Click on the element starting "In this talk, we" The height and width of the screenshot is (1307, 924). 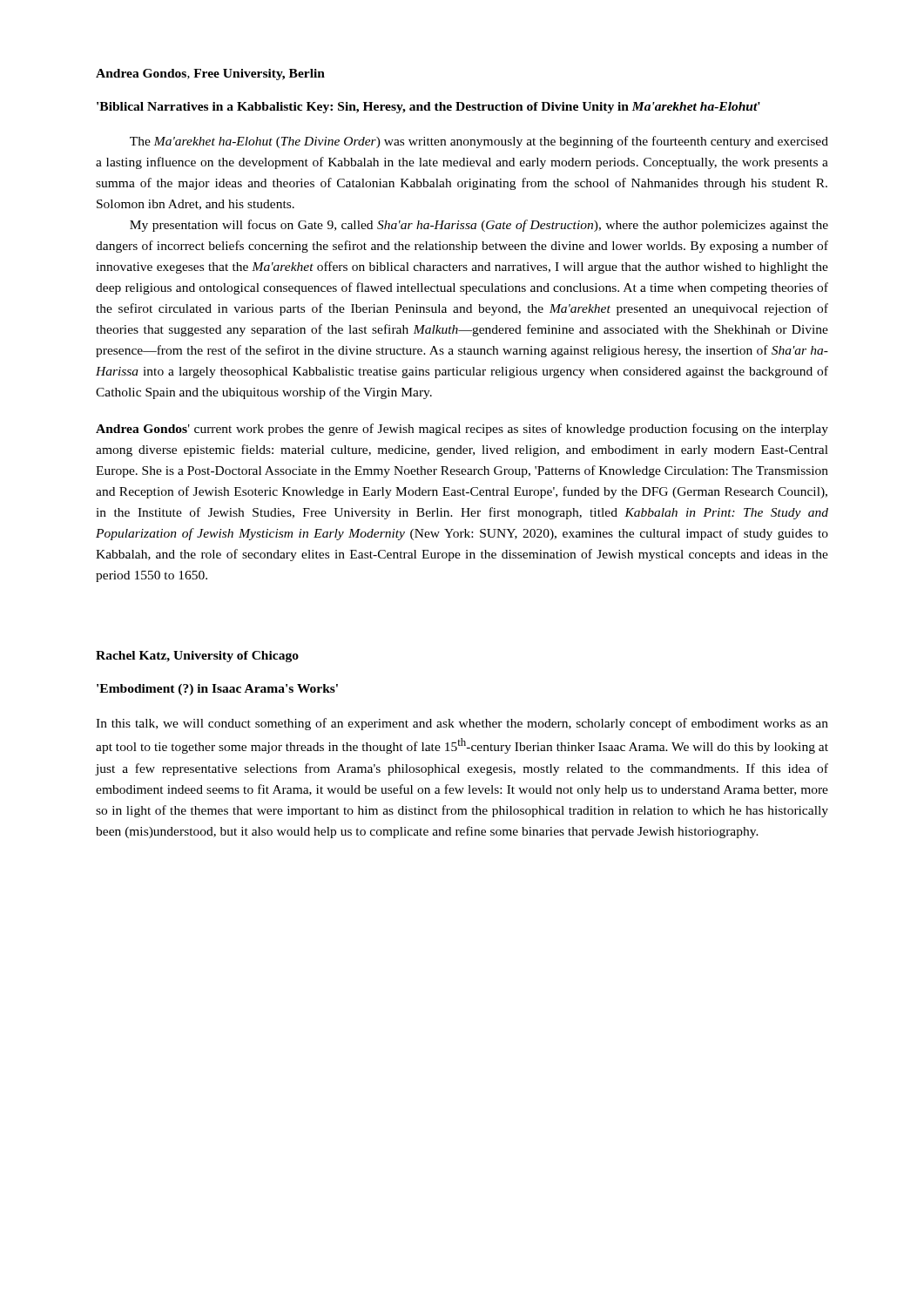click(462, 777)
